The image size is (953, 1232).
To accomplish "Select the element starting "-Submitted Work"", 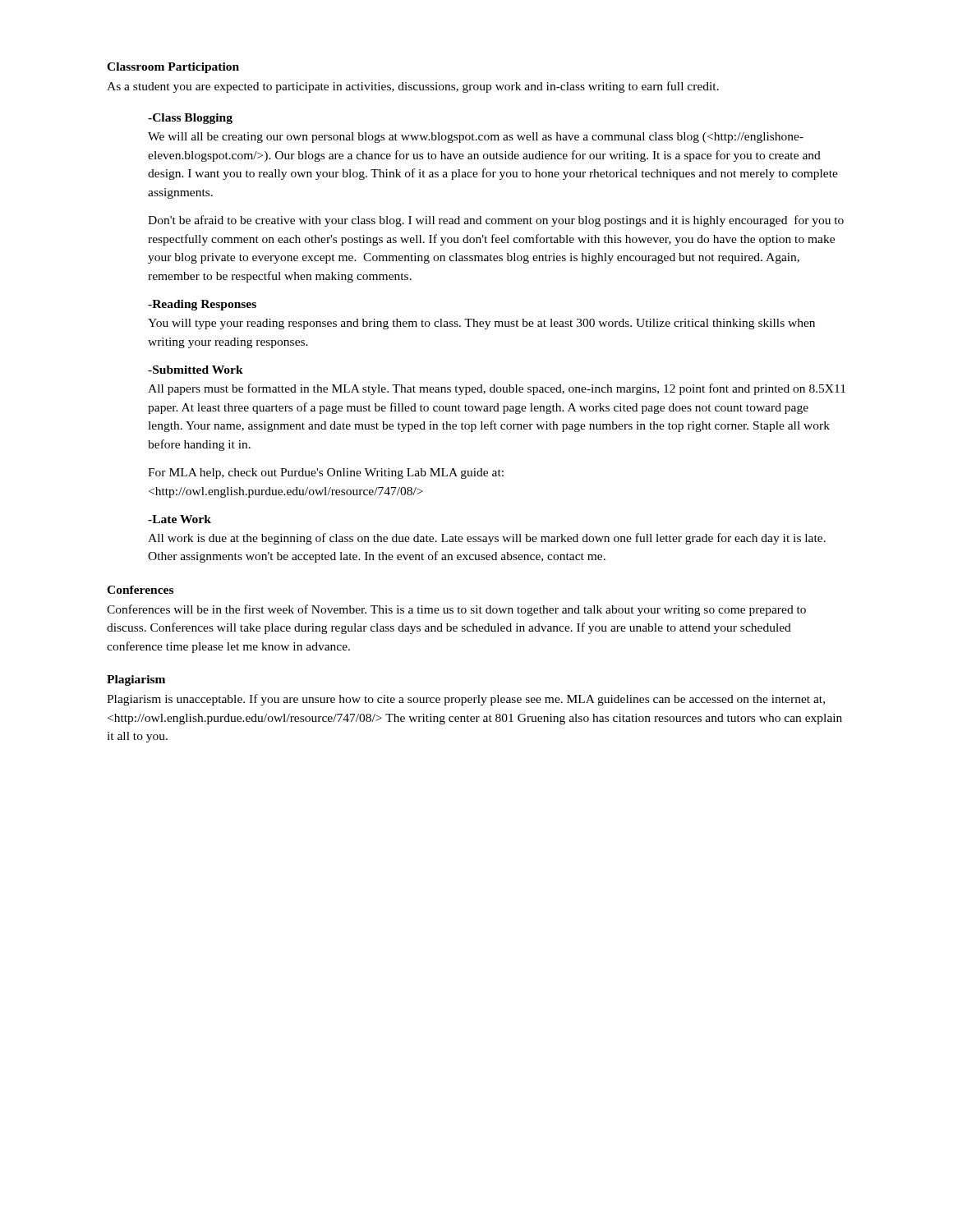I will pyautogui.click(x=195, y=369).
